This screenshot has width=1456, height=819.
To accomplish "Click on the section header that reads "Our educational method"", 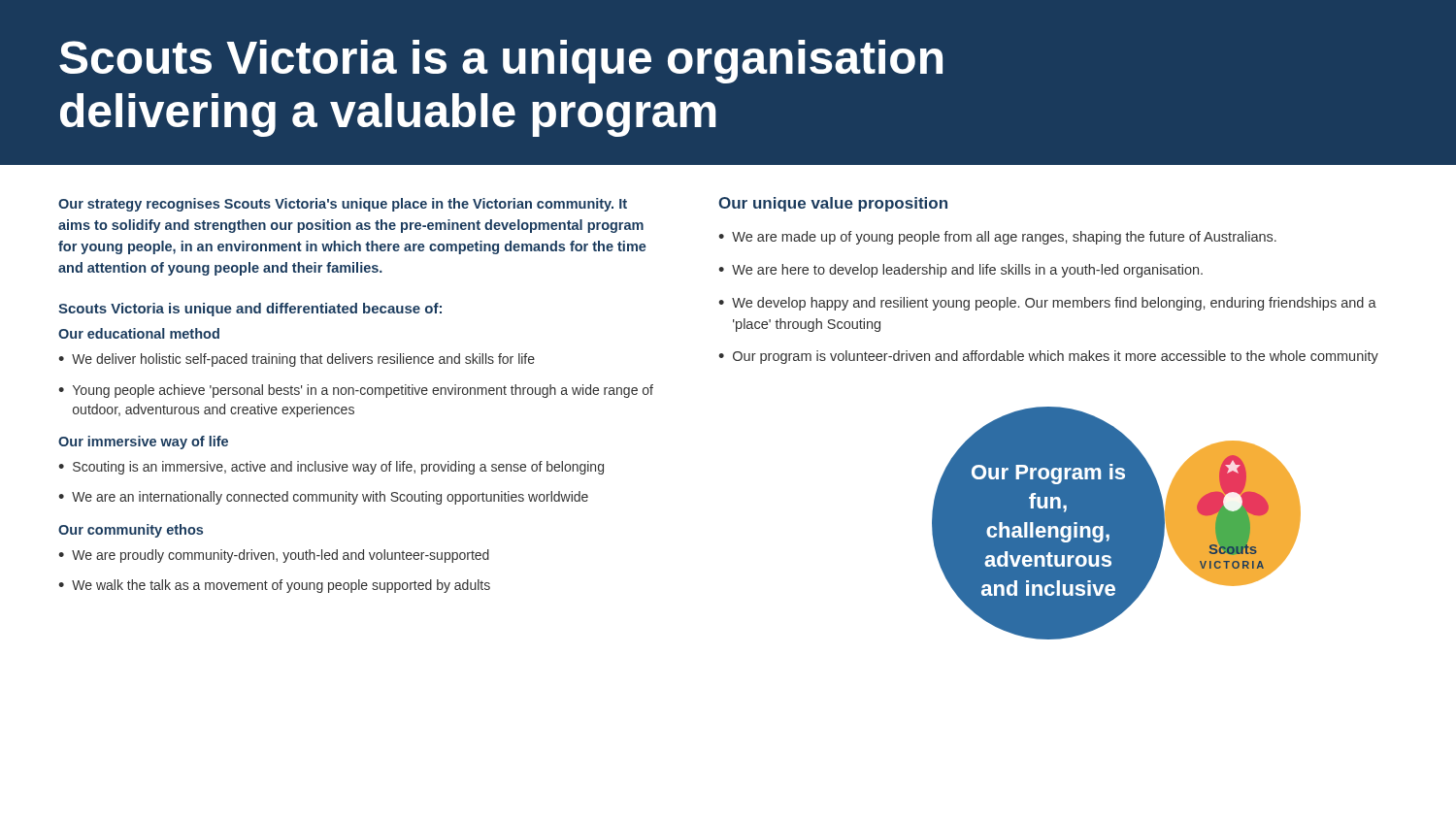I will pyautogui.click(x=139, y=334).
